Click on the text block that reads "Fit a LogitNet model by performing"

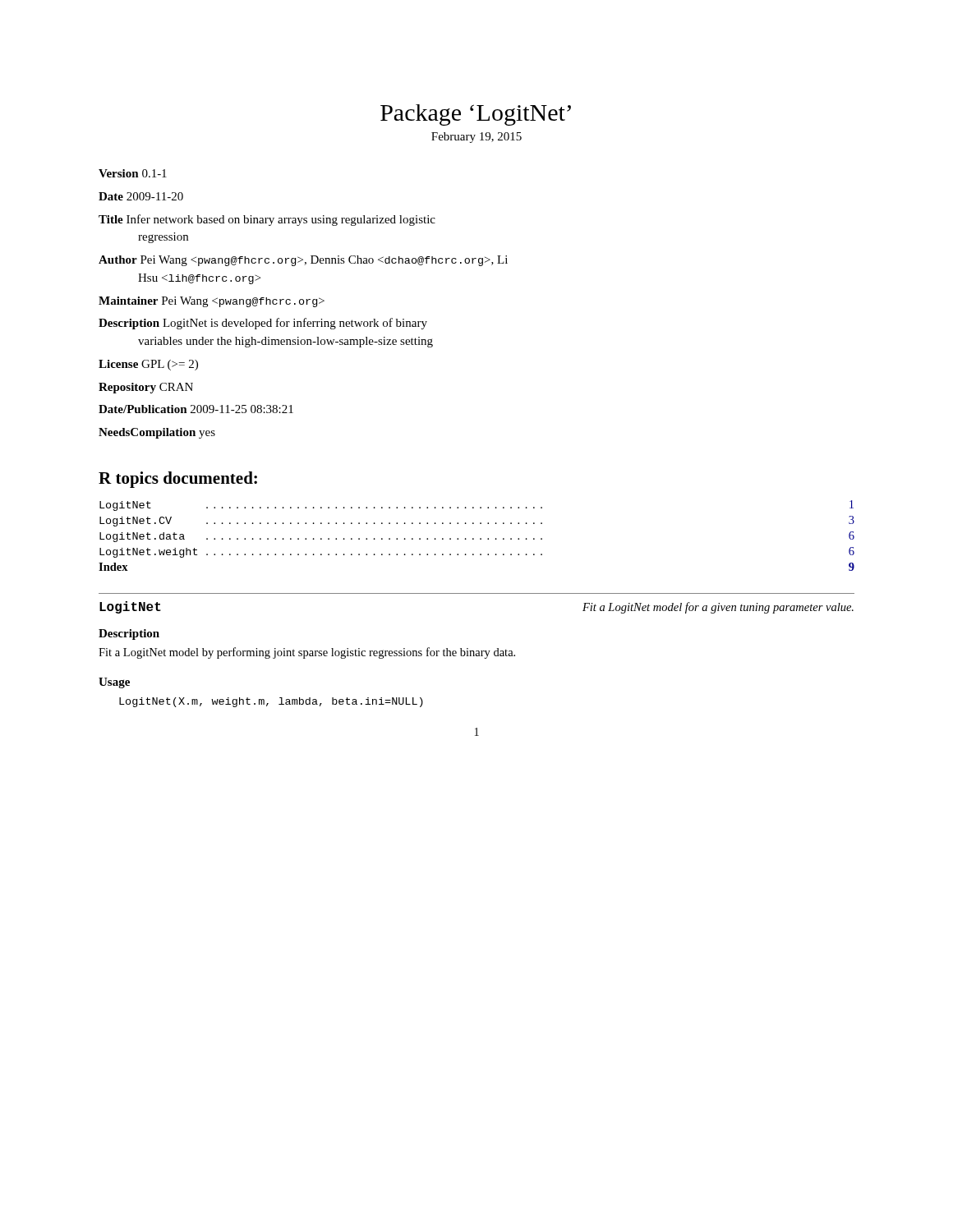coord(307,652)
